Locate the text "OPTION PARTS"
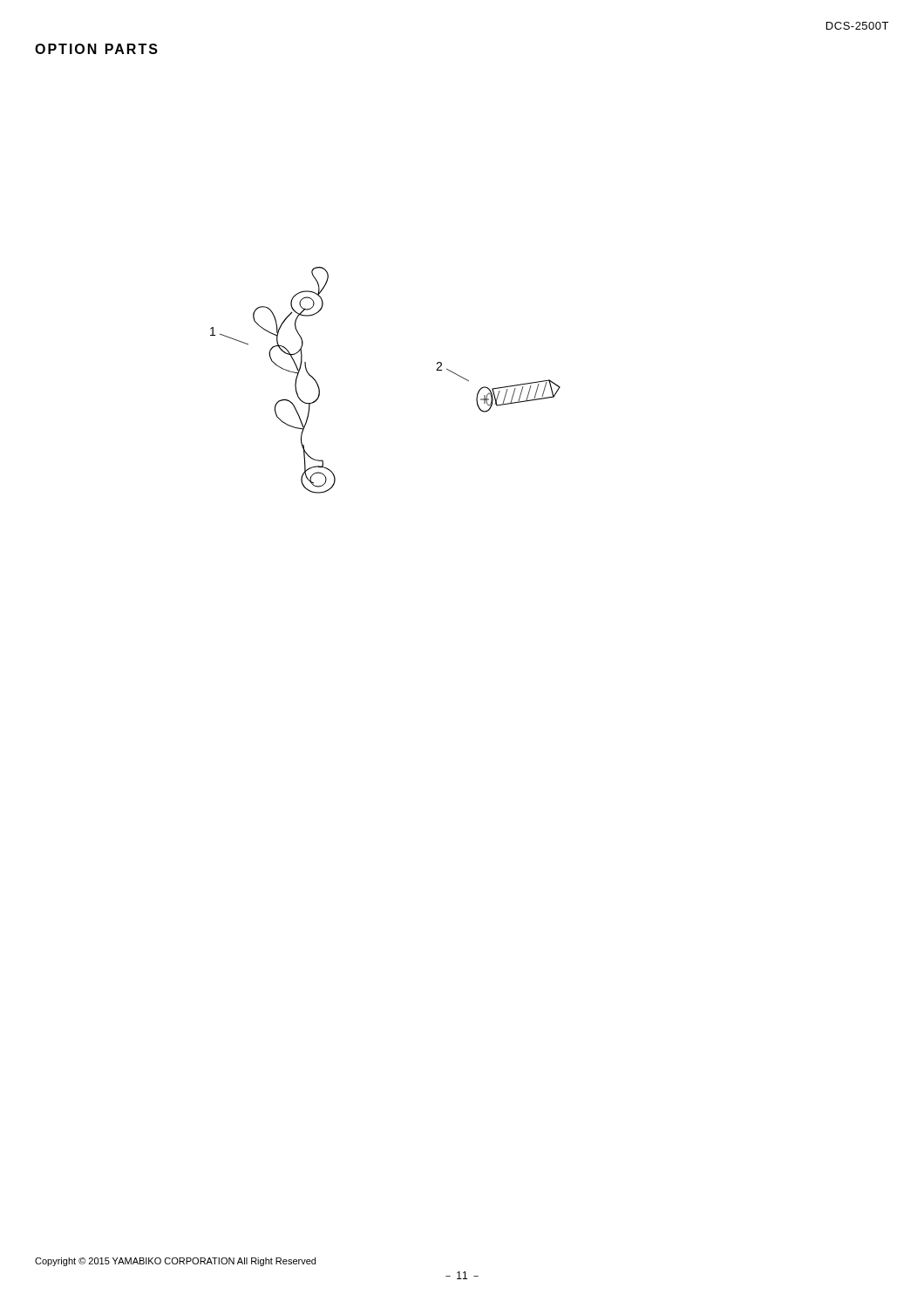Viewport: 924px width, 1308px height. 97,49
